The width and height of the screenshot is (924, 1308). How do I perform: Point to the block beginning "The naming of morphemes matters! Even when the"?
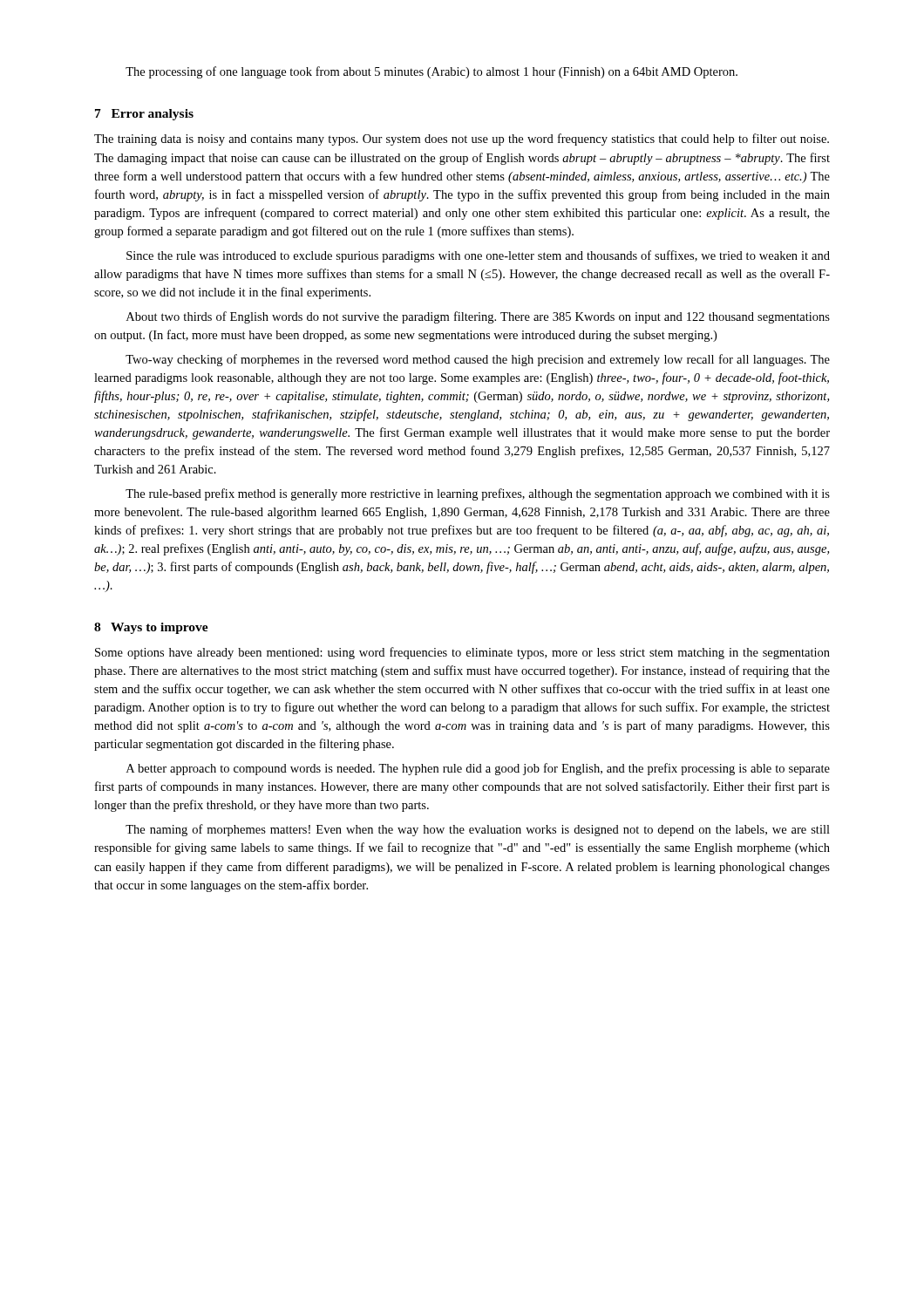point(462,858)
